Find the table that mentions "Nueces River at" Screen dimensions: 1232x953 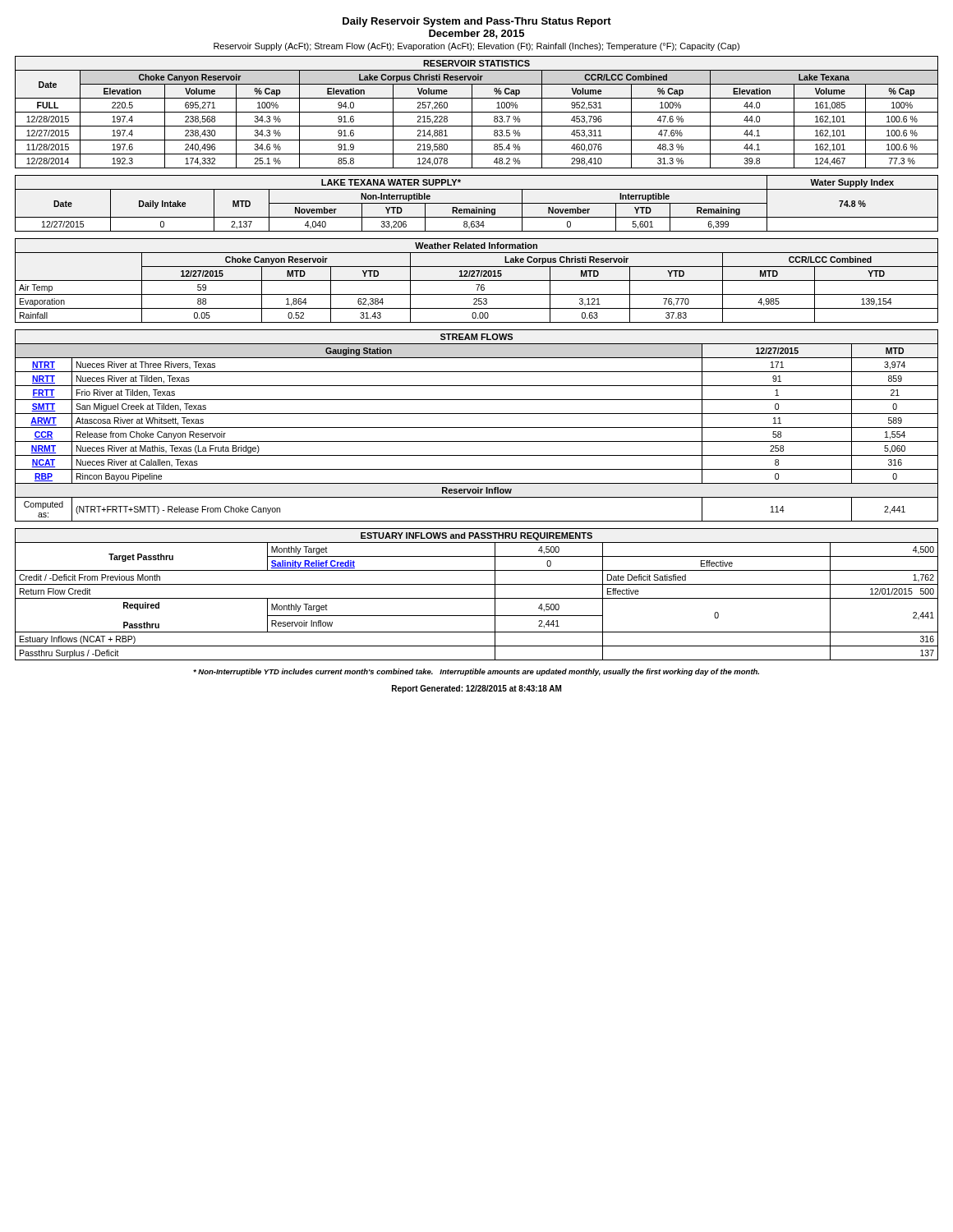pyautogui.click(x=476, y=425)
